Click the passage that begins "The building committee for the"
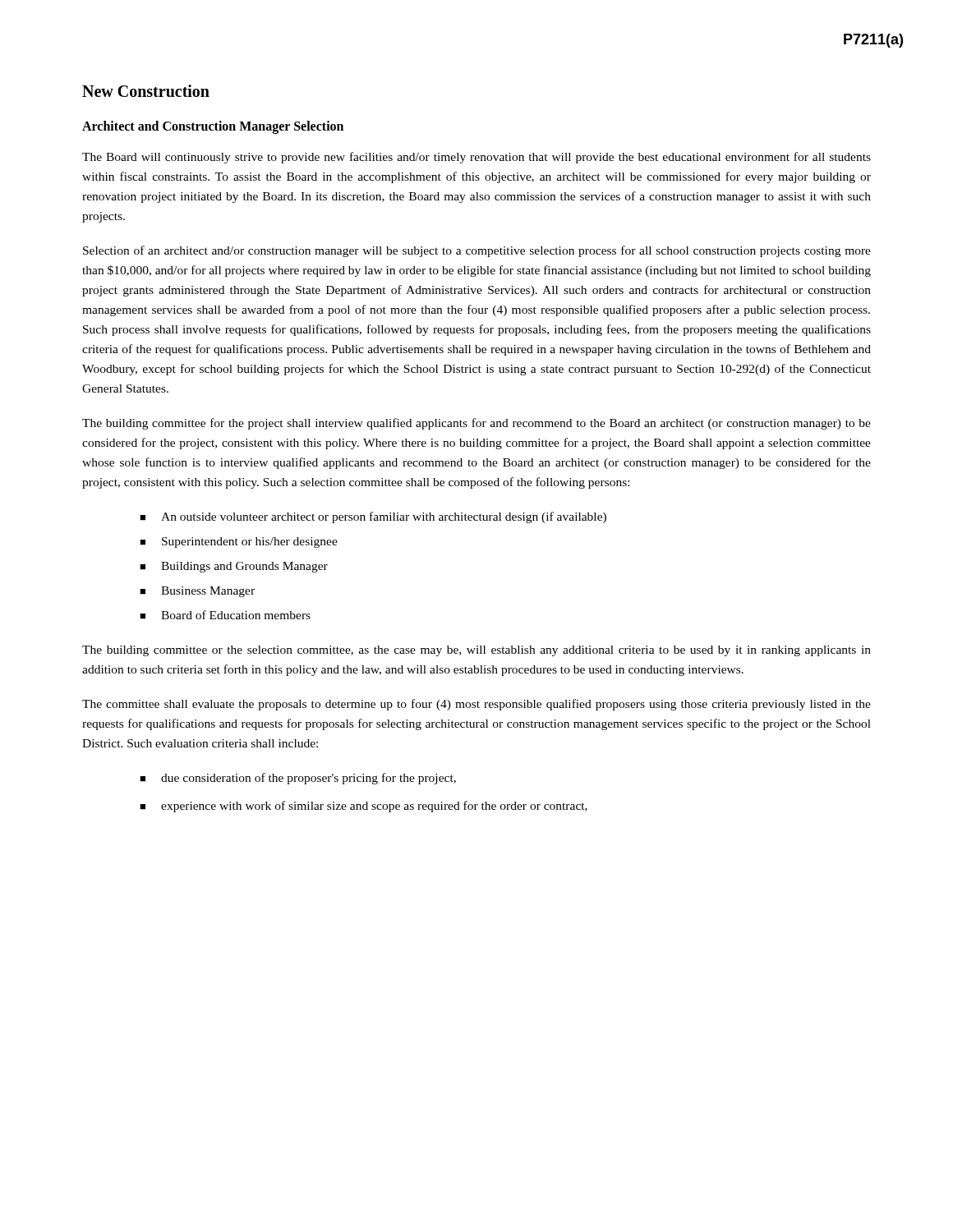 point(476,452)
